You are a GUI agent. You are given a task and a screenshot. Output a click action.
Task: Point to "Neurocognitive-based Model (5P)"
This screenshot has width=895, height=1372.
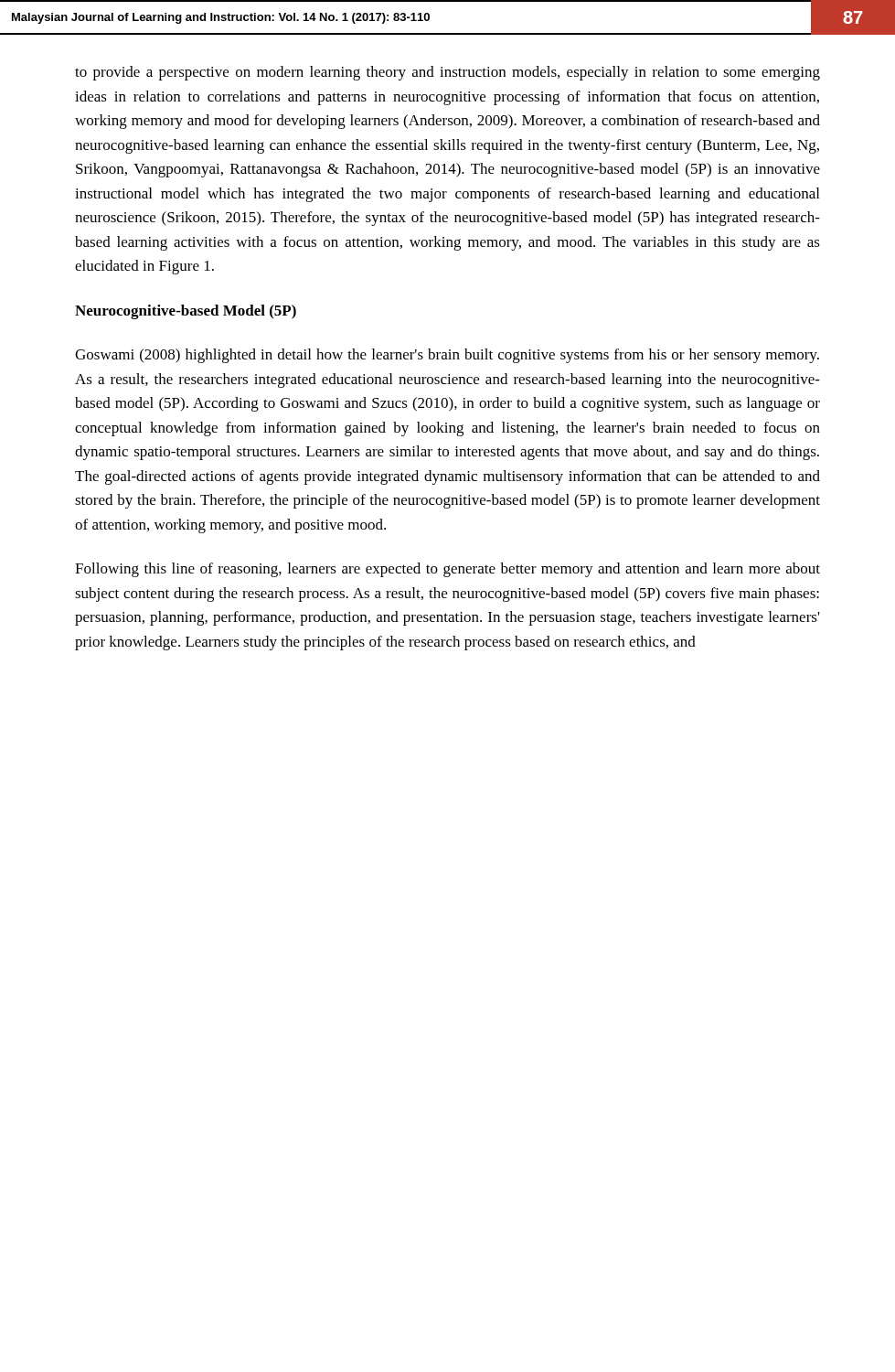pos(186,310)
